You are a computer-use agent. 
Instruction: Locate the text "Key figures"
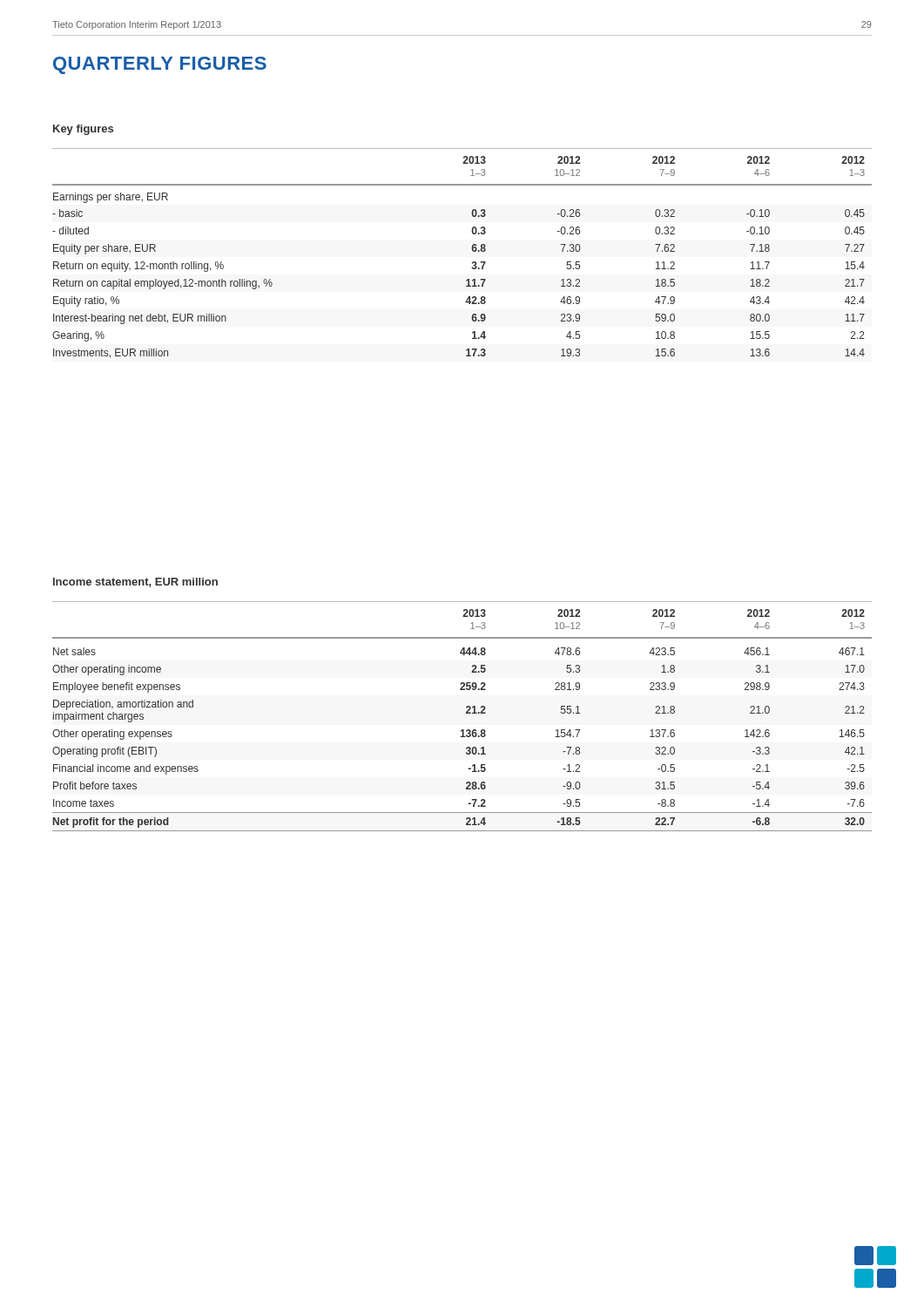[83, 128]
